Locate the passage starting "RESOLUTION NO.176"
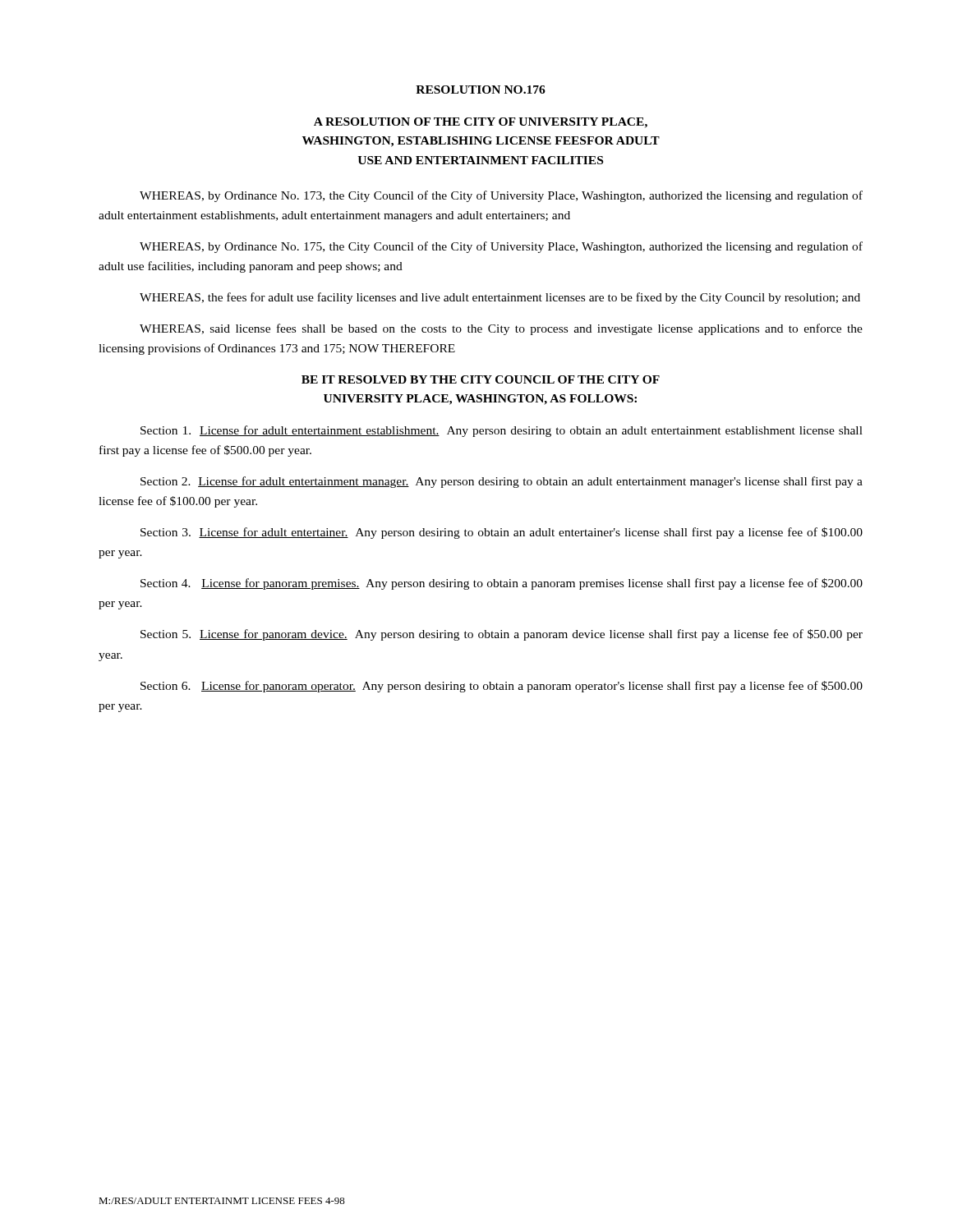The image size is (953, 1232). pyautogui.click(x=481, y=89)
